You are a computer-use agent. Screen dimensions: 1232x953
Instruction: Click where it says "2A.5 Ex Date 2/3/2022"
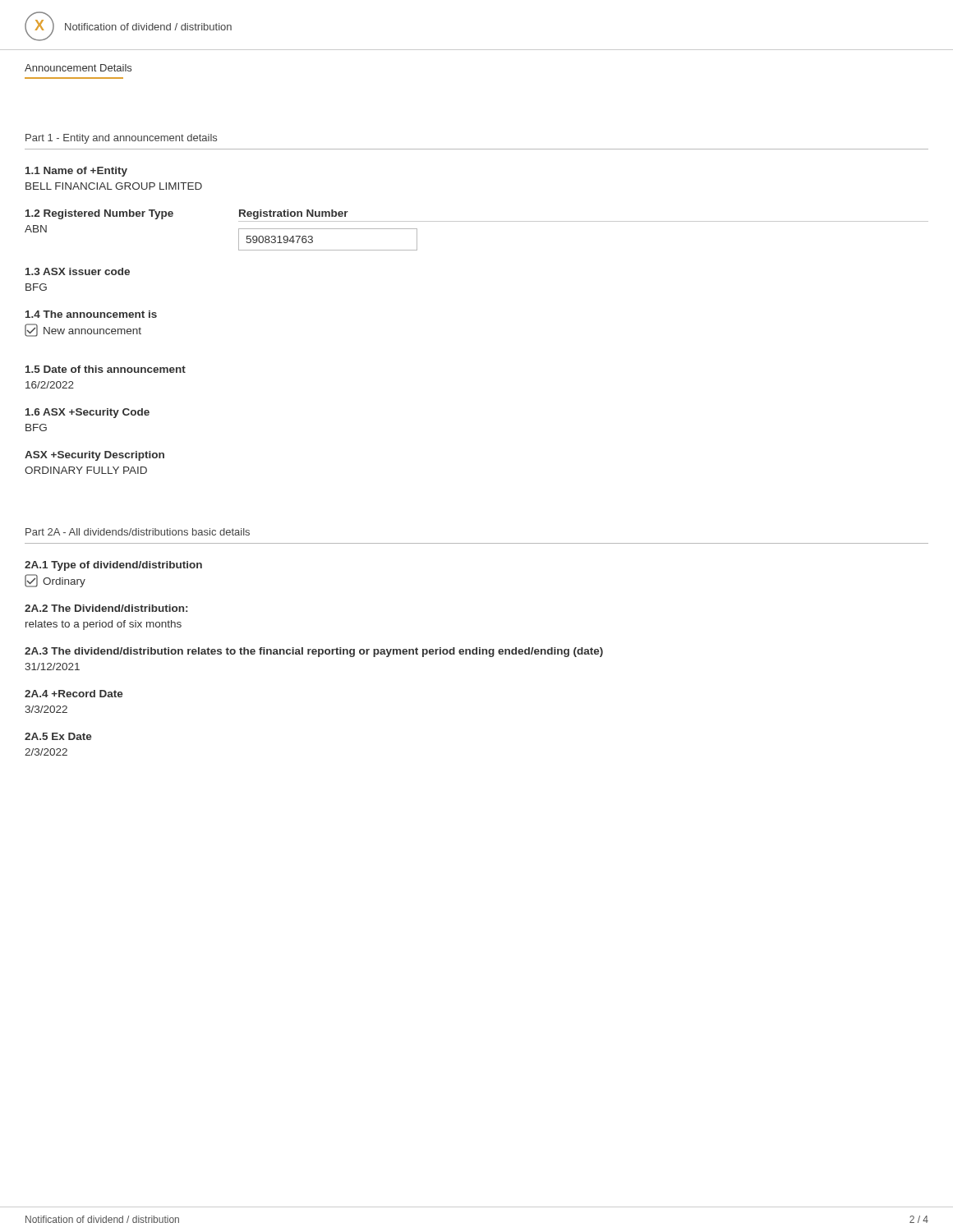[x=58, y=736]
